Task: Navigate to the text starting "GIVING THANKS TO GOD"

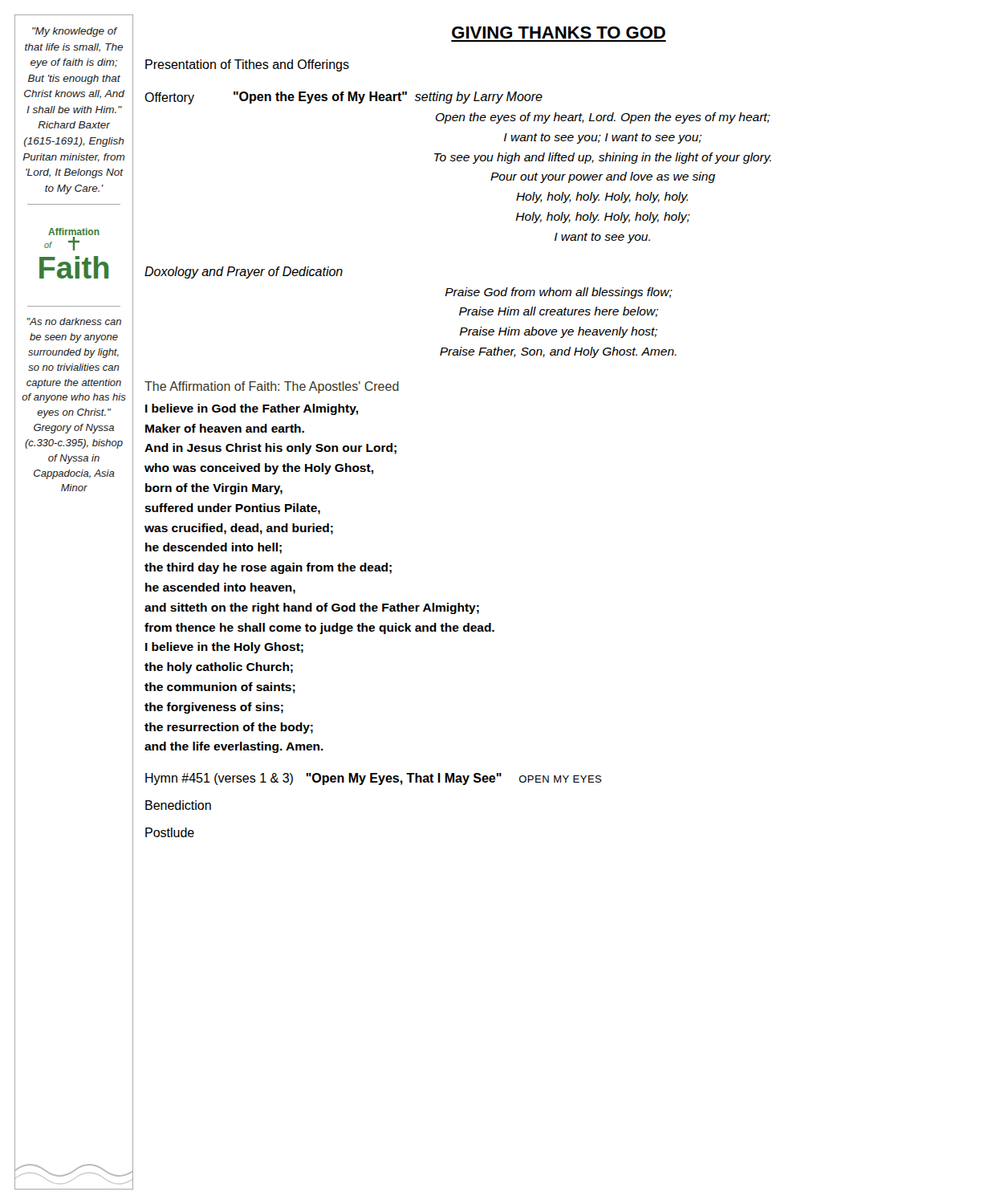Action: [x=559, y=33]
